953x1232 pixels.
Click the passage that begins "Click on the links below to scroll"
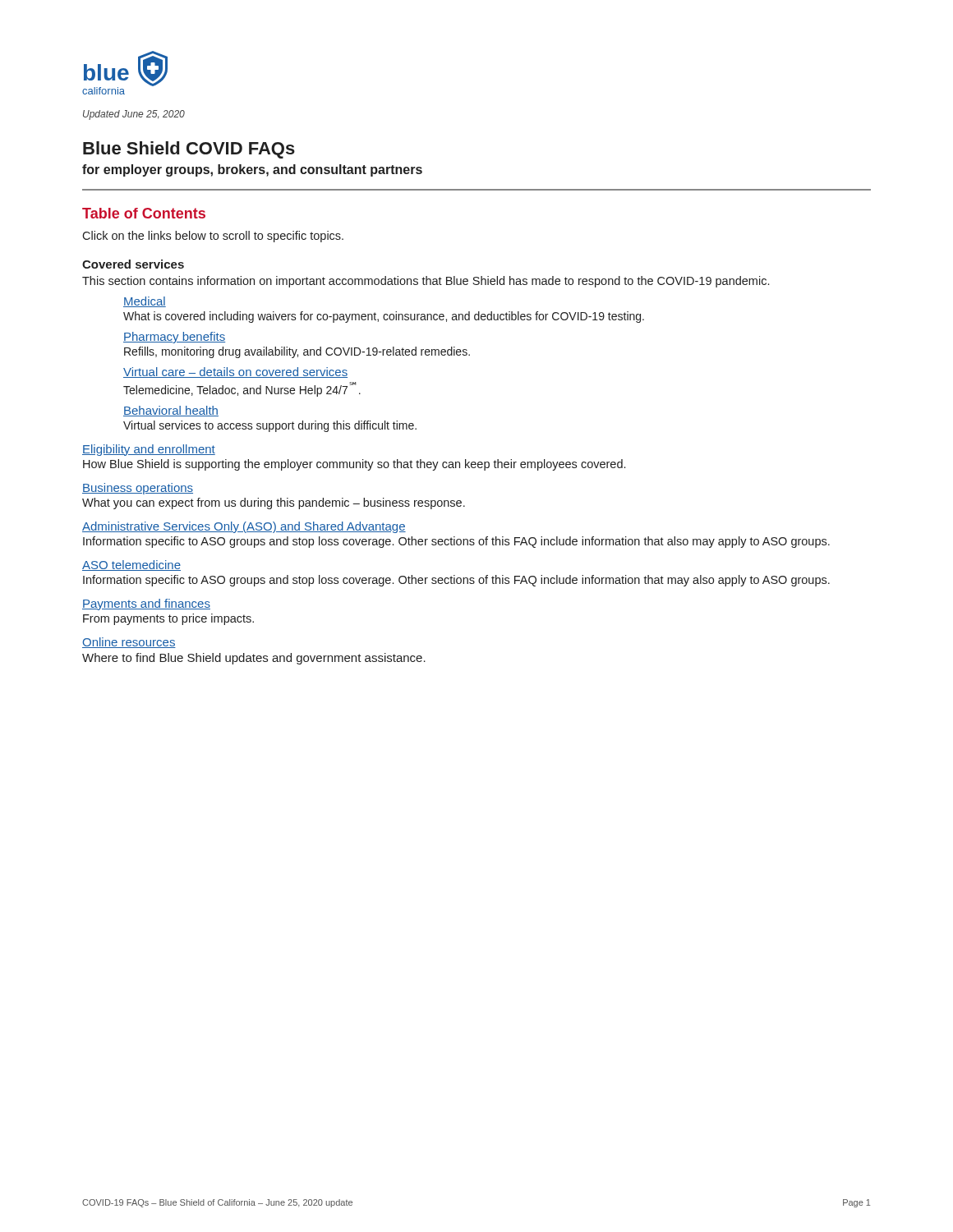tap(213, 236)
